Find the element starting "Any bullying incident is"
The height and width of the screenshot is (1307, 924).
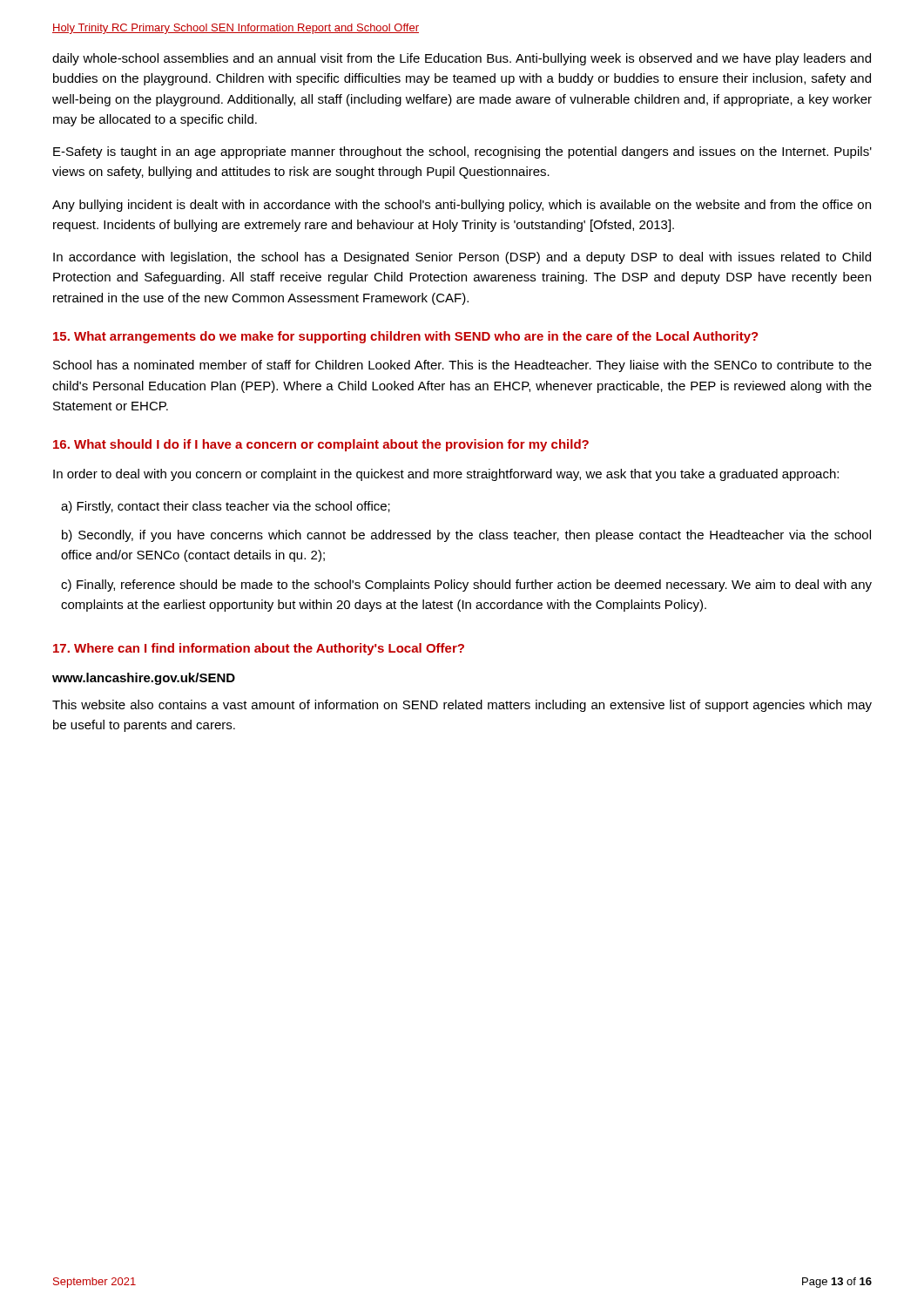pyautogui.click(x=462, y=214)
